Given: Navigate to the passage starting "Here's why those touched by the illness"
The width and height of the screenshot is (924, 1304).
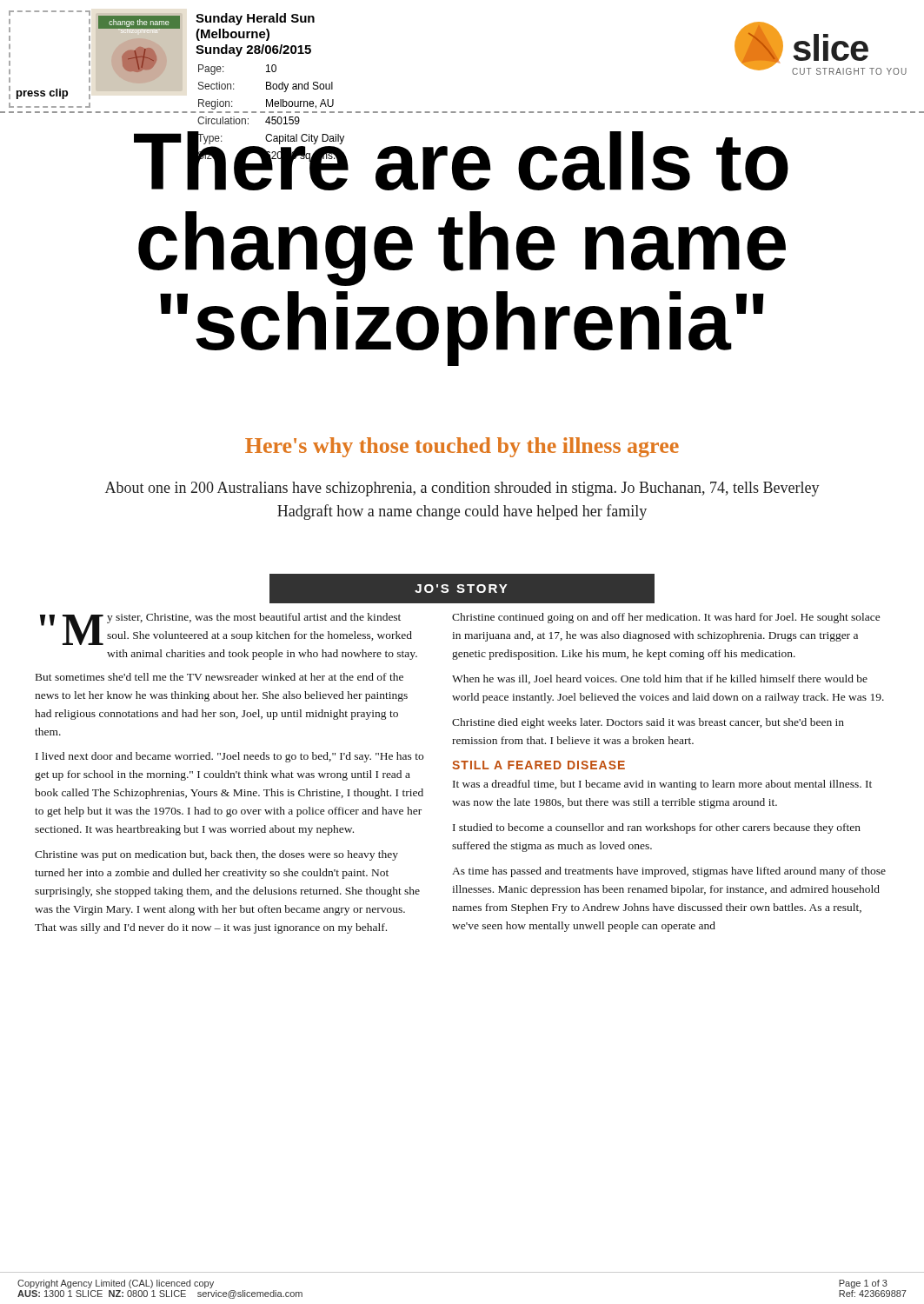Looking at the screenshot, I should pyautogui.click(x=462, y=446).
